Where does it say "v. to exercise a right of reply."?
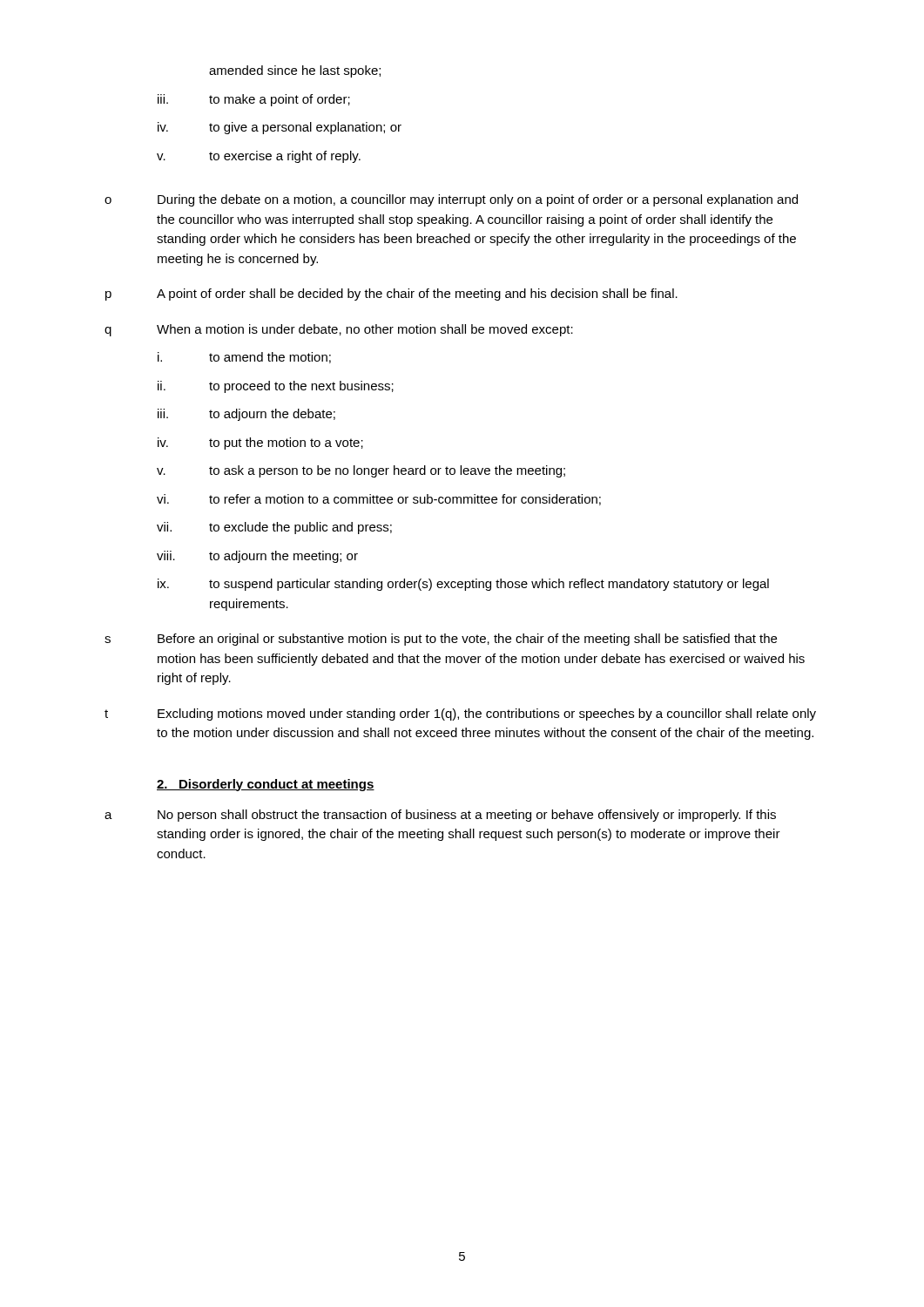This screenshot has height=1307, width=924. (259, 157)
